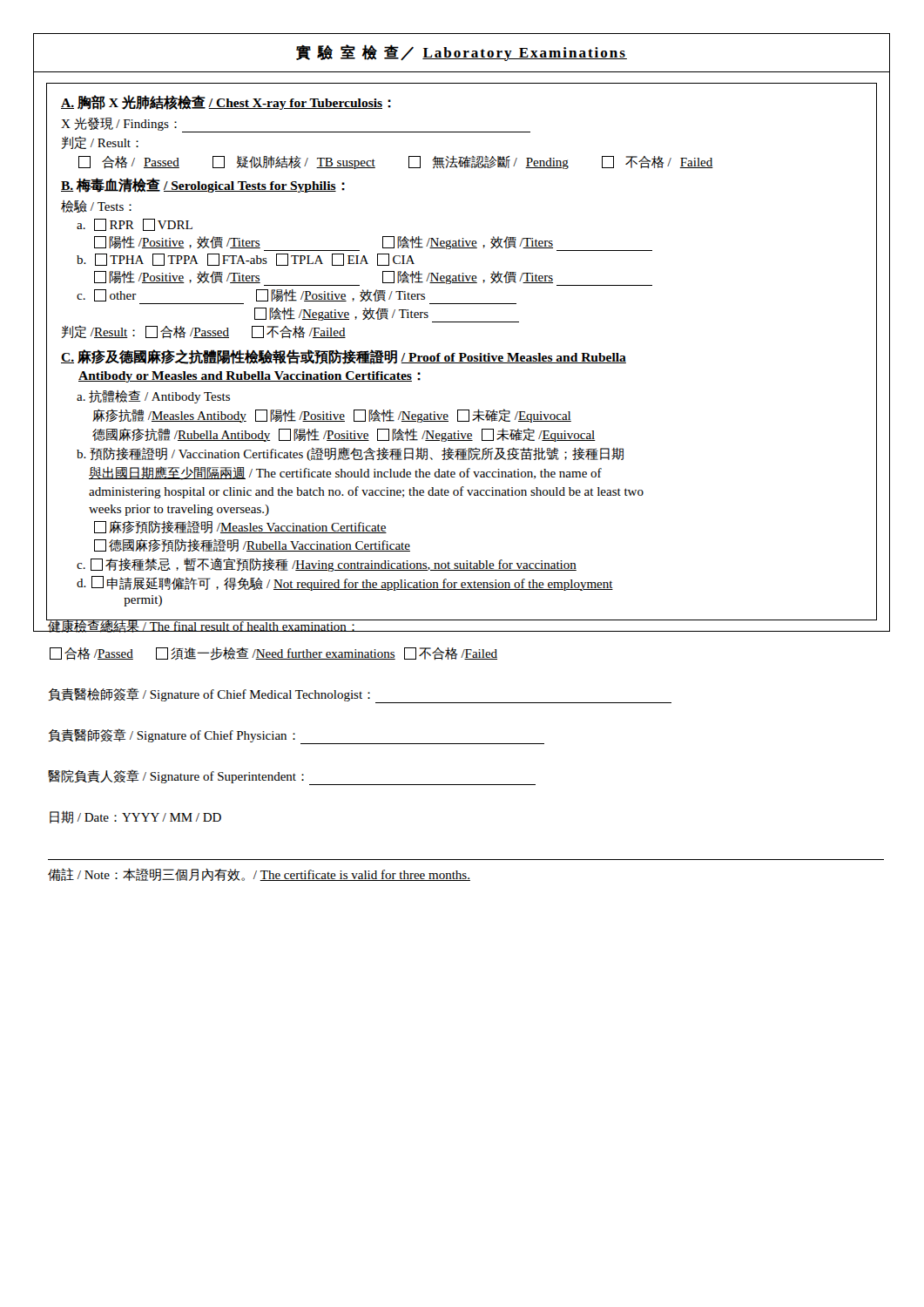Navigate to the element starting "判定 / Result："
The height and width of the screenshot is (1307, 924).
[x=102, y=143]
